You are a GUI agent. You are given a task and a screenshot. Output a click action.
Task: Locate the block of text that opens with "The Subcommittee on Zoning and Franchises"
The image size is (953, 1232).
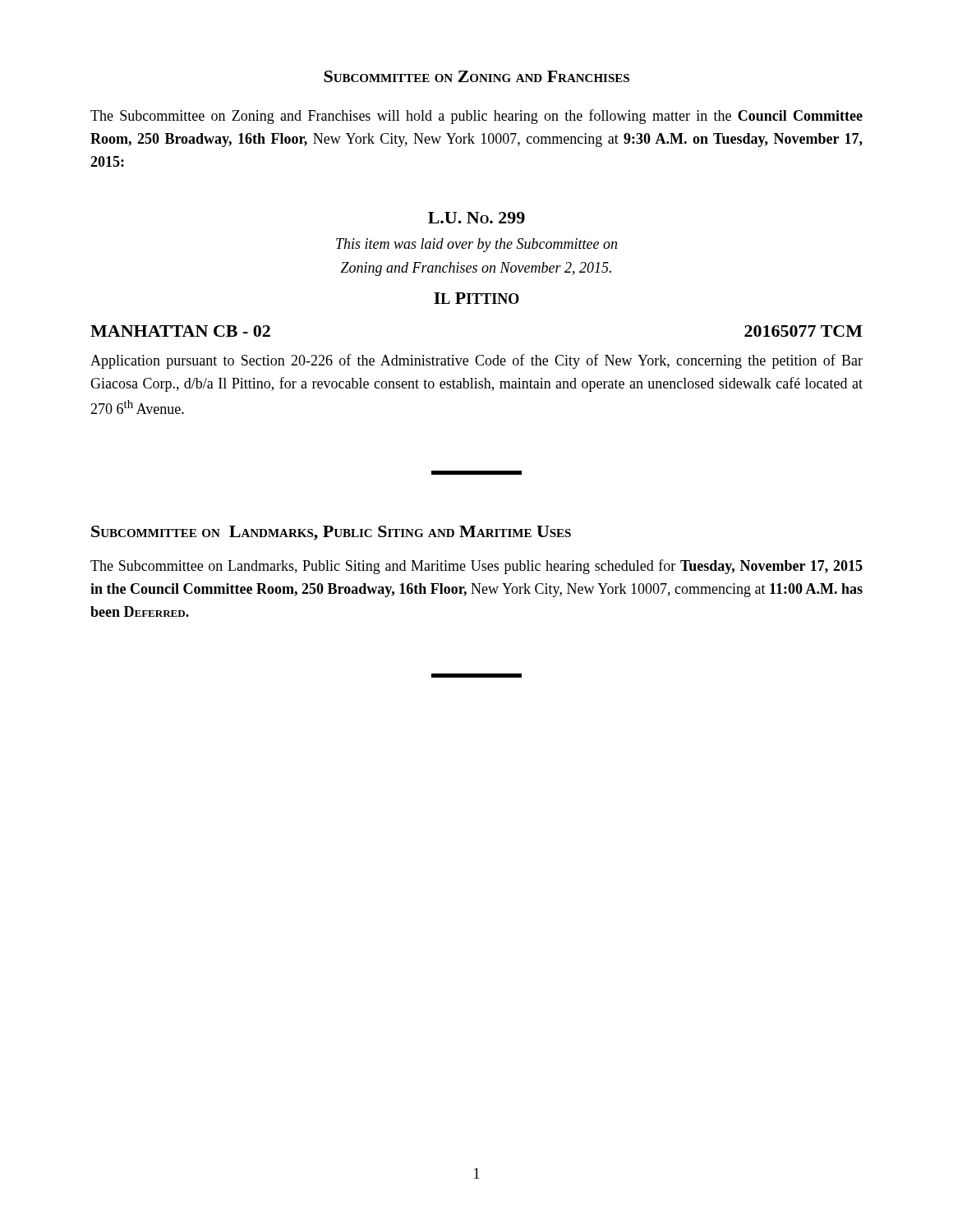[476, 139]
